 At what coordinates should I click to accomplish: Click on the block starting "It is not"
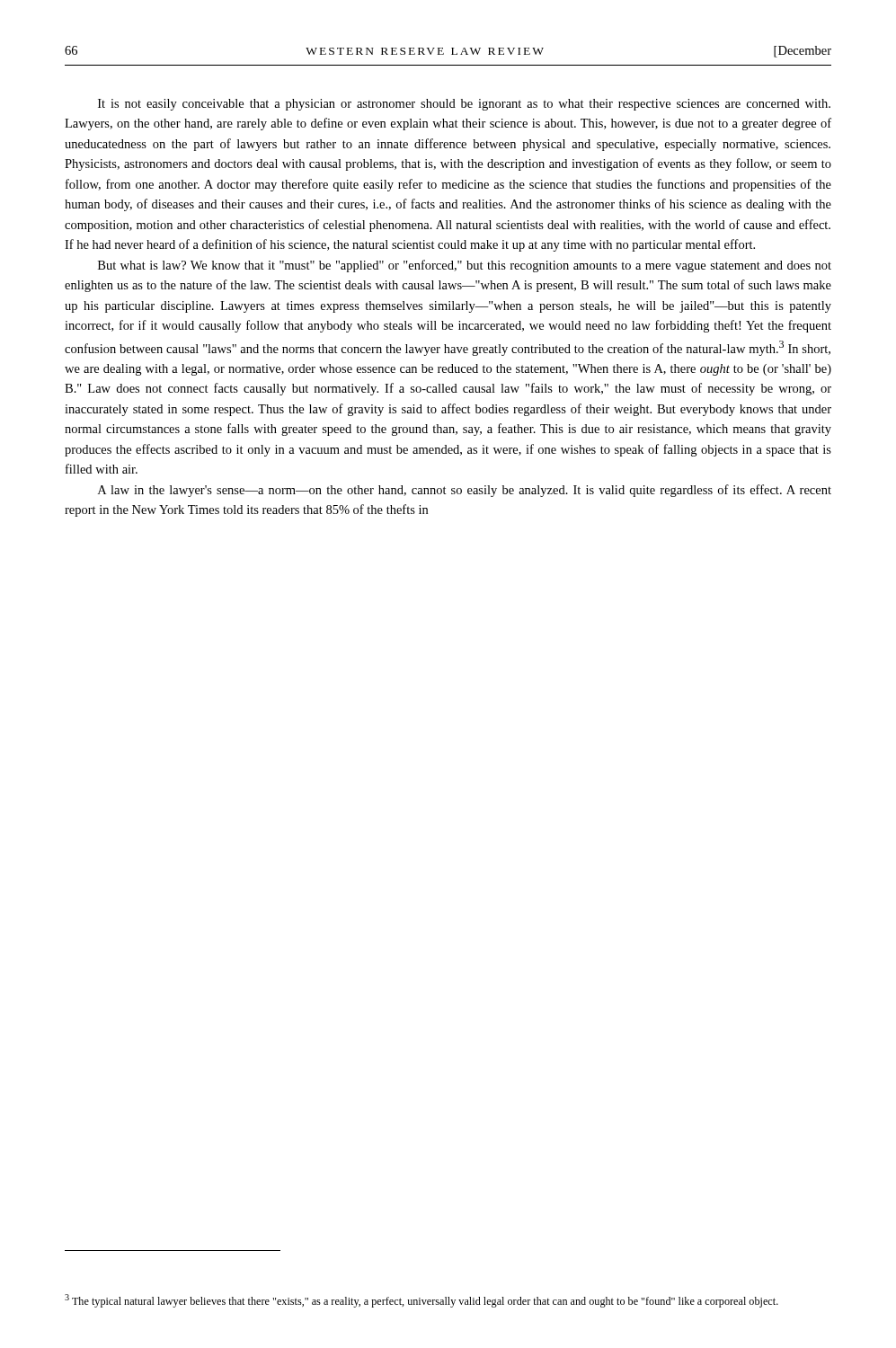[x=448, y=174]
